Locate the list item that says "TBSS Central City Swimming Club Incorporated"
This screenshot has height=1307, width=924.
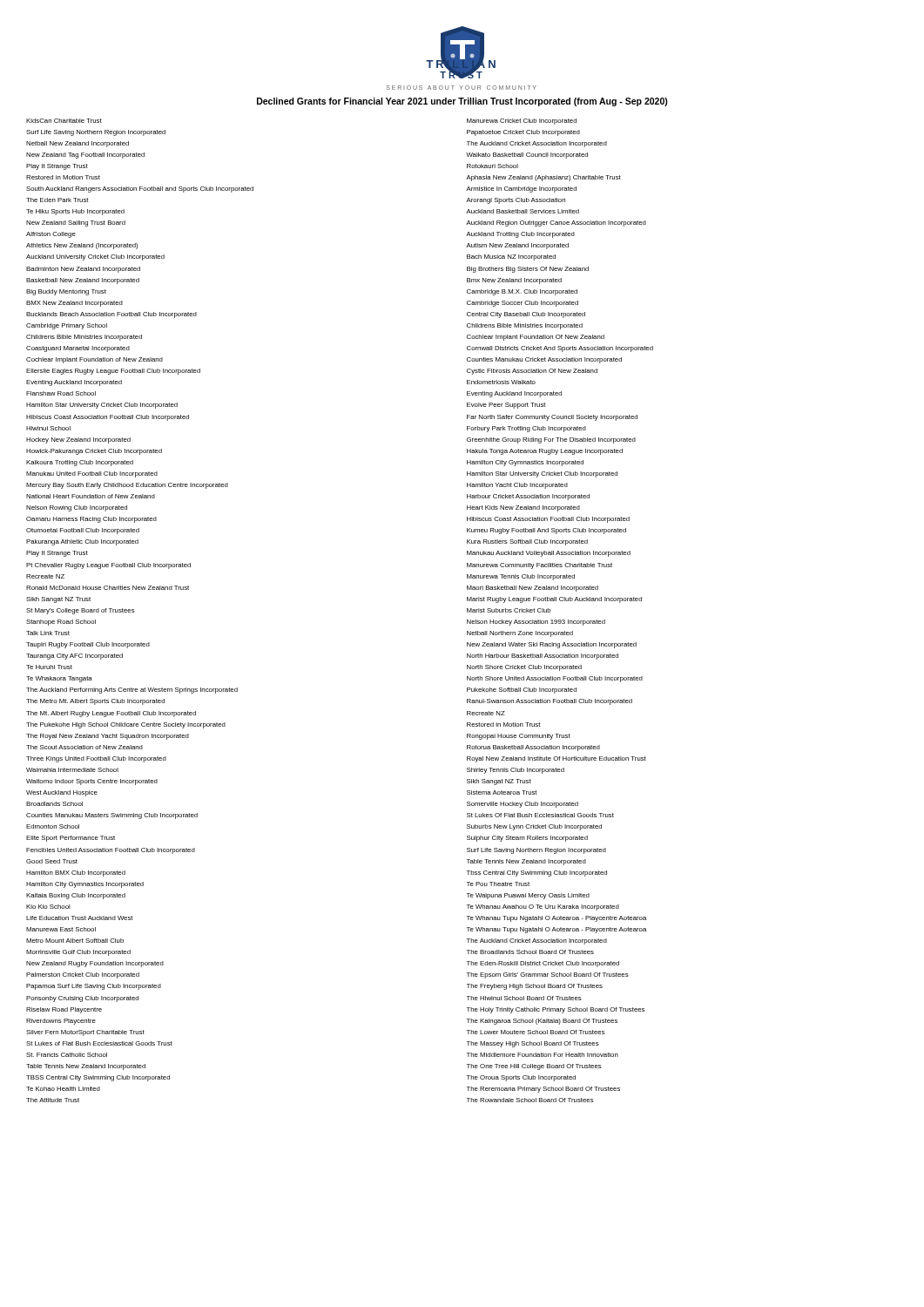98,1077
